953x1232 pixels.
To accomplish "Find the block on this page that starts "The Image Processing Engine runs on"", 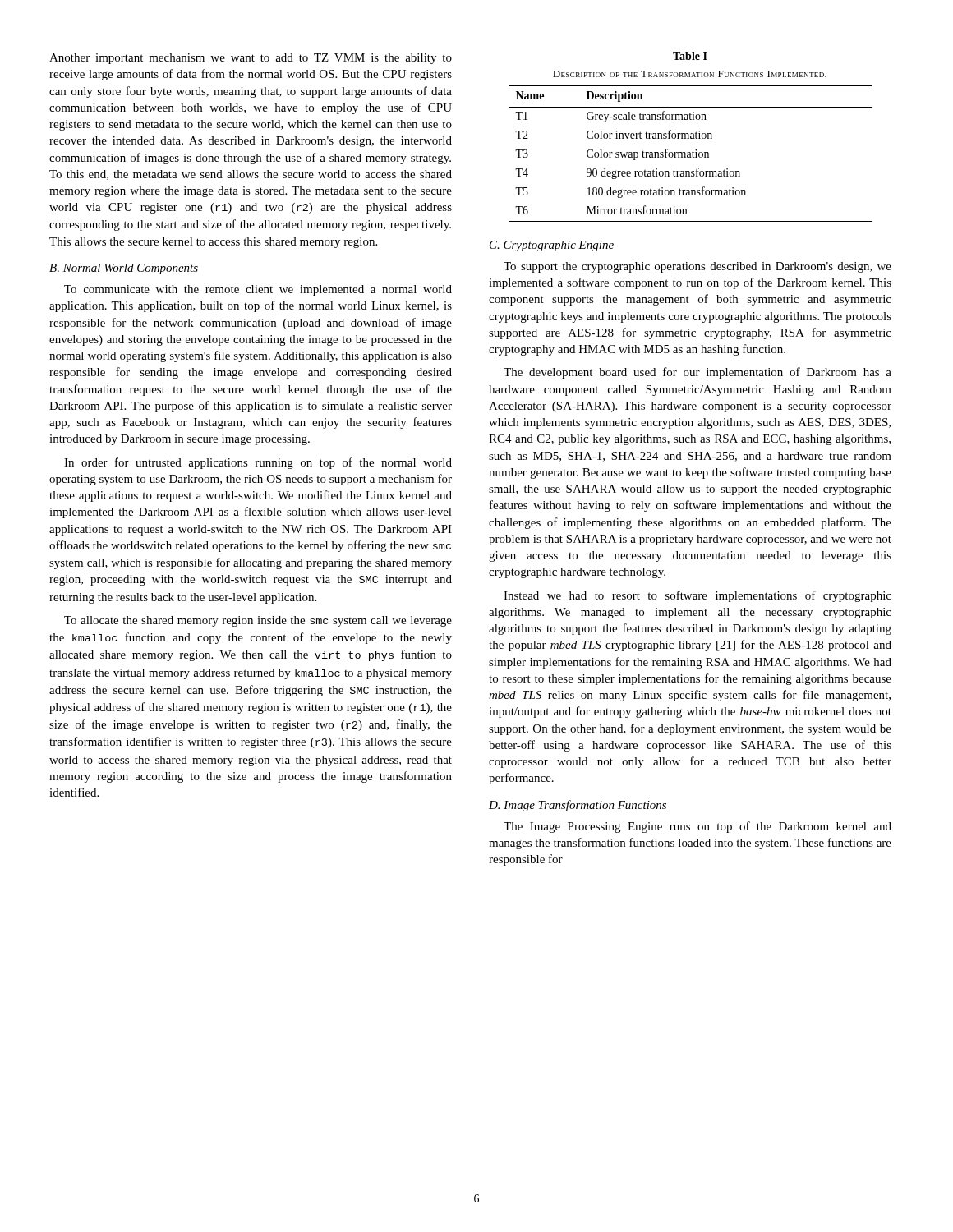I will 690,843.
